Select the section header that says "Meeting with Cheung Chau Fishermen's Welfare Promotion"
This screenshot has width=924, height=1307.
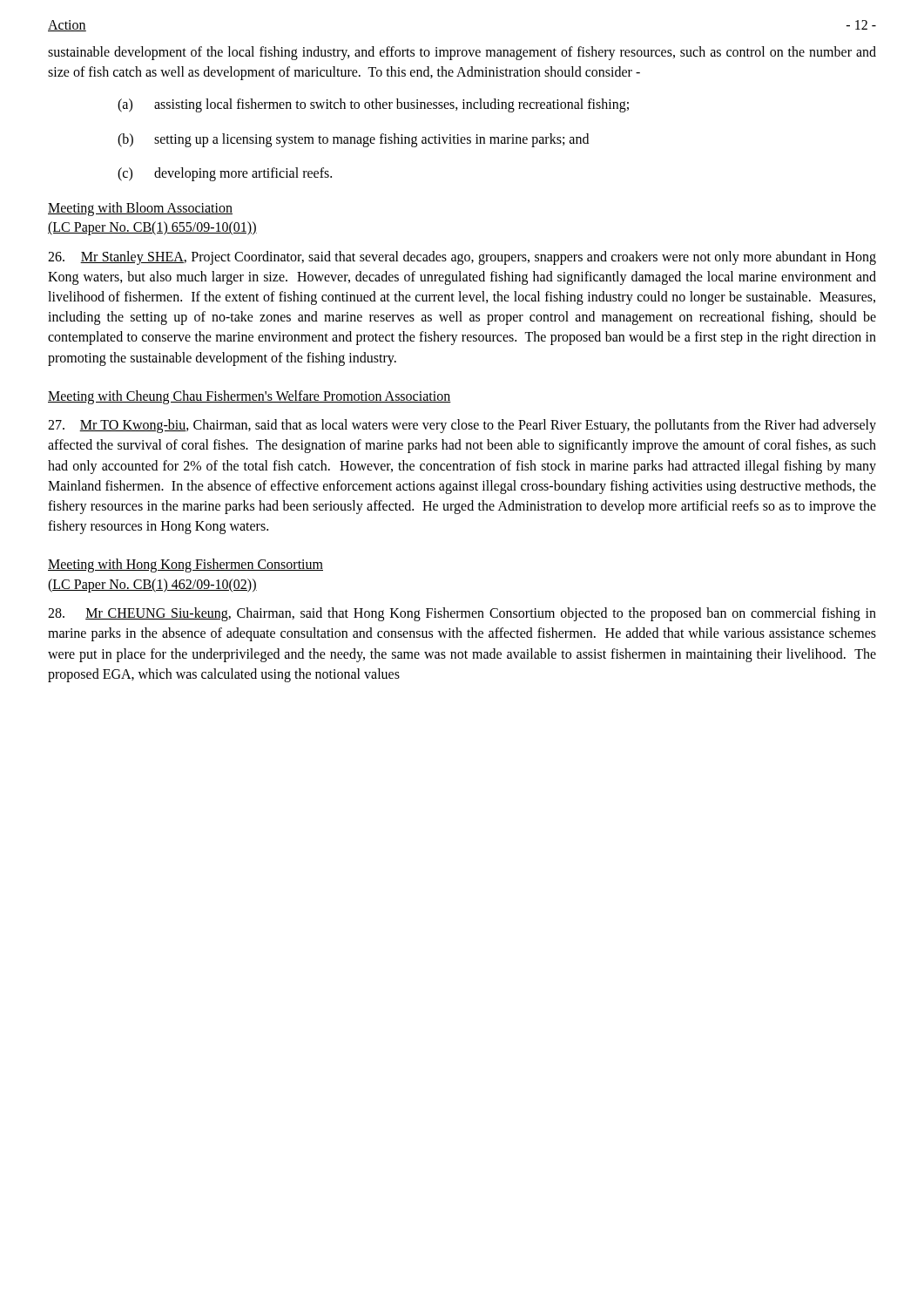tap(250, 397)
